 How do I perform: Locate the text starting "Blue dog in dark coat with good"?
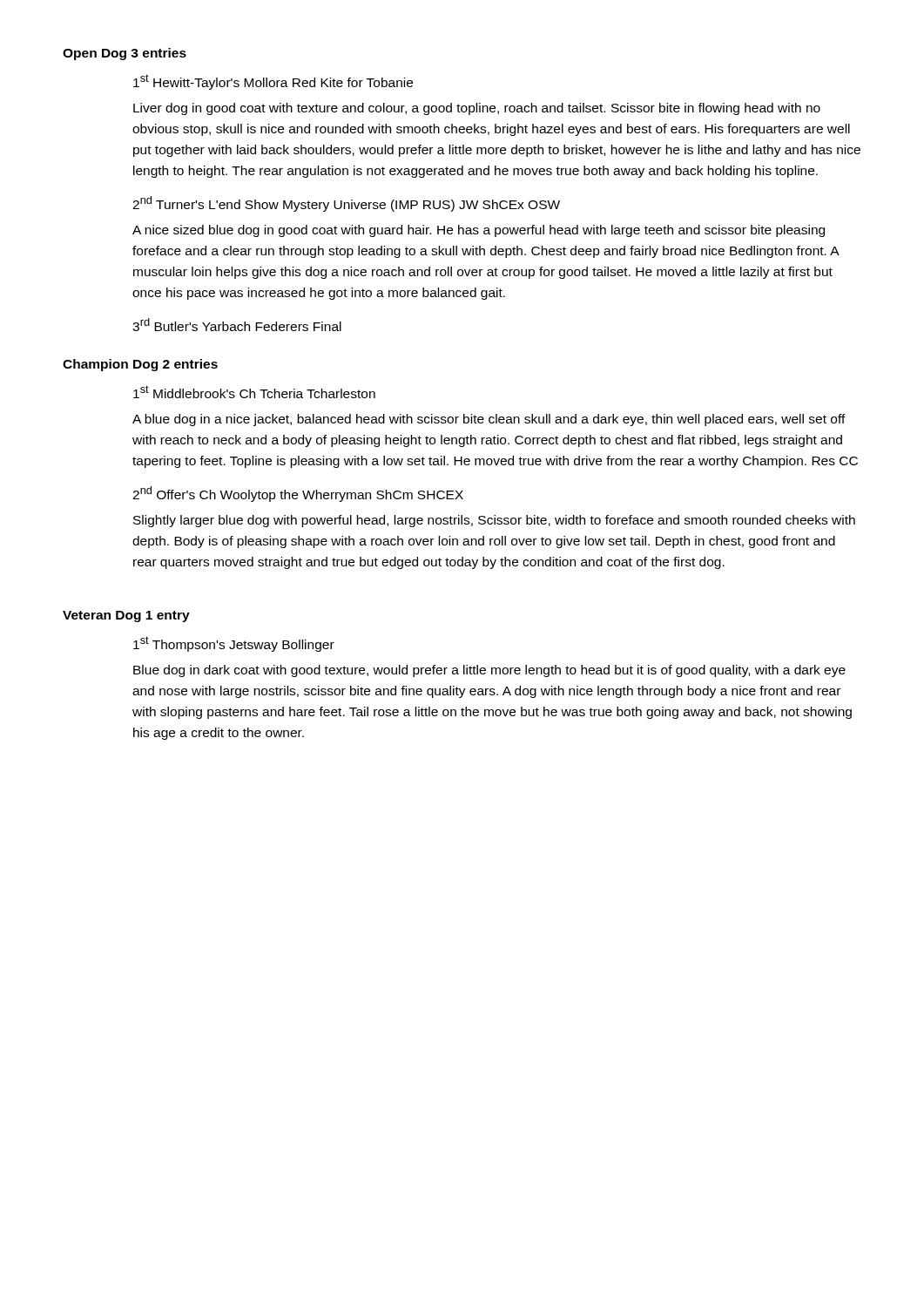tap(492, 701)
